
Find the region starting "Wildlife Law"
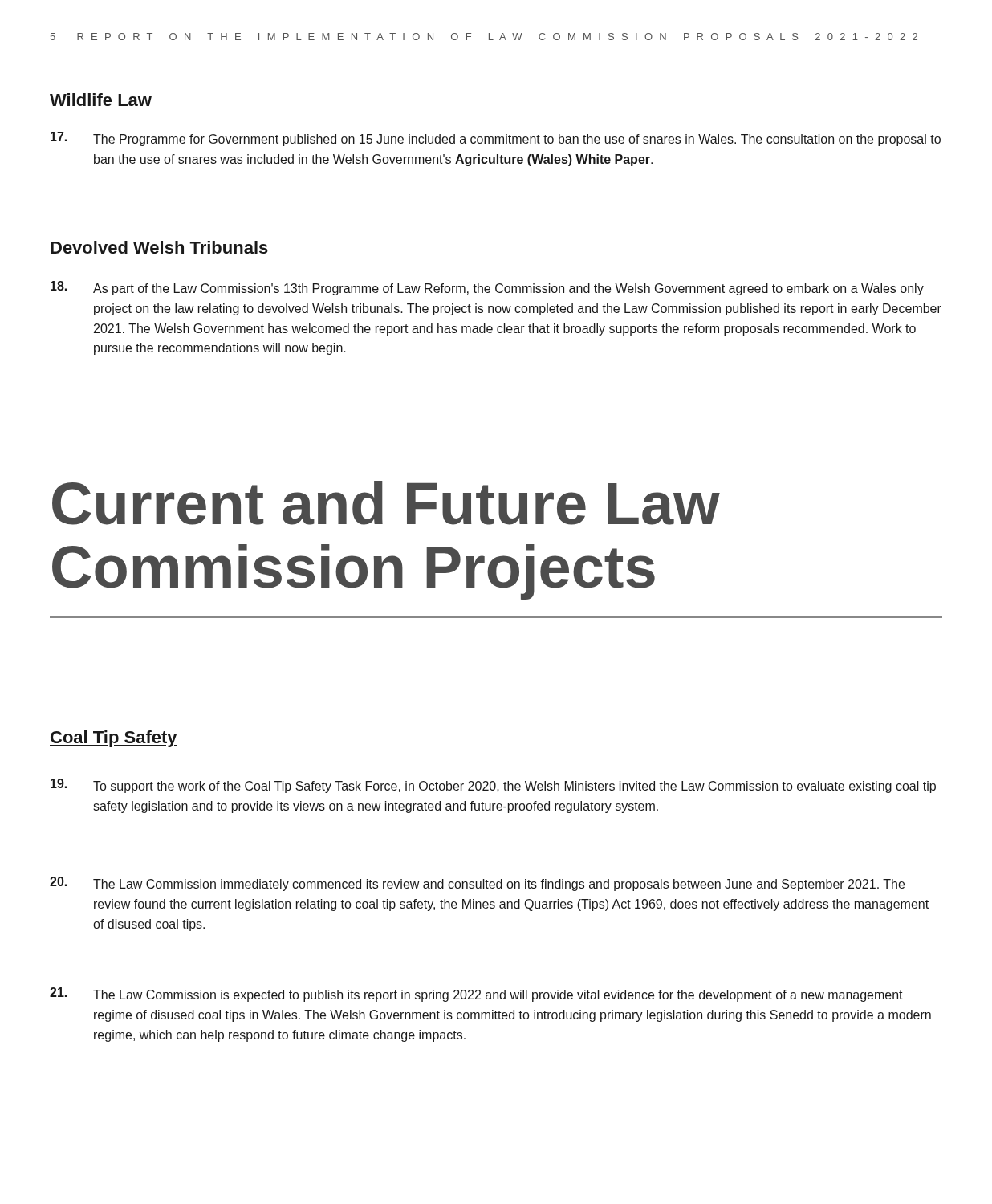(x=101, y=100)
